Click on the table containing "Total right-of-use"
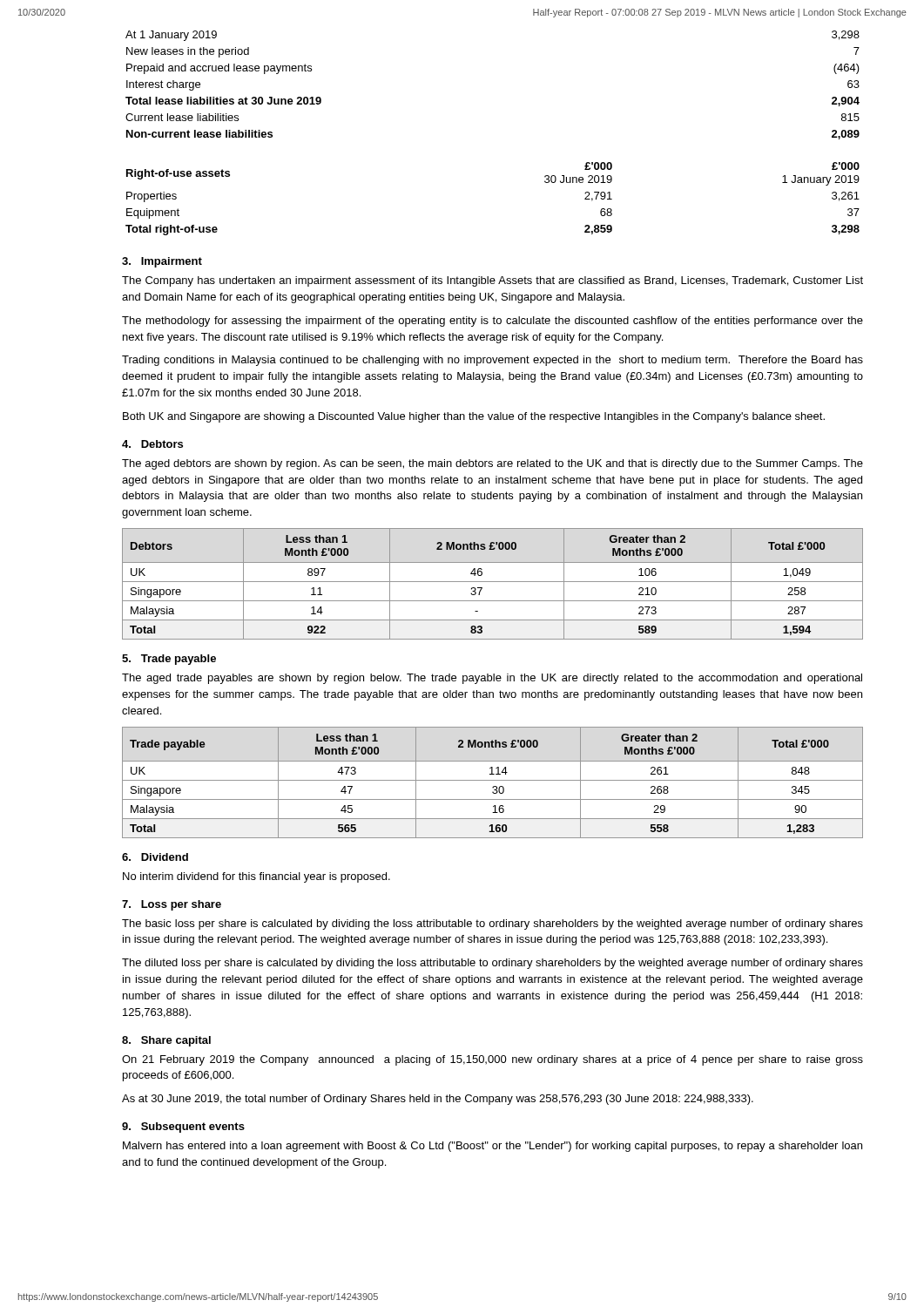 (x=492, y=197)
